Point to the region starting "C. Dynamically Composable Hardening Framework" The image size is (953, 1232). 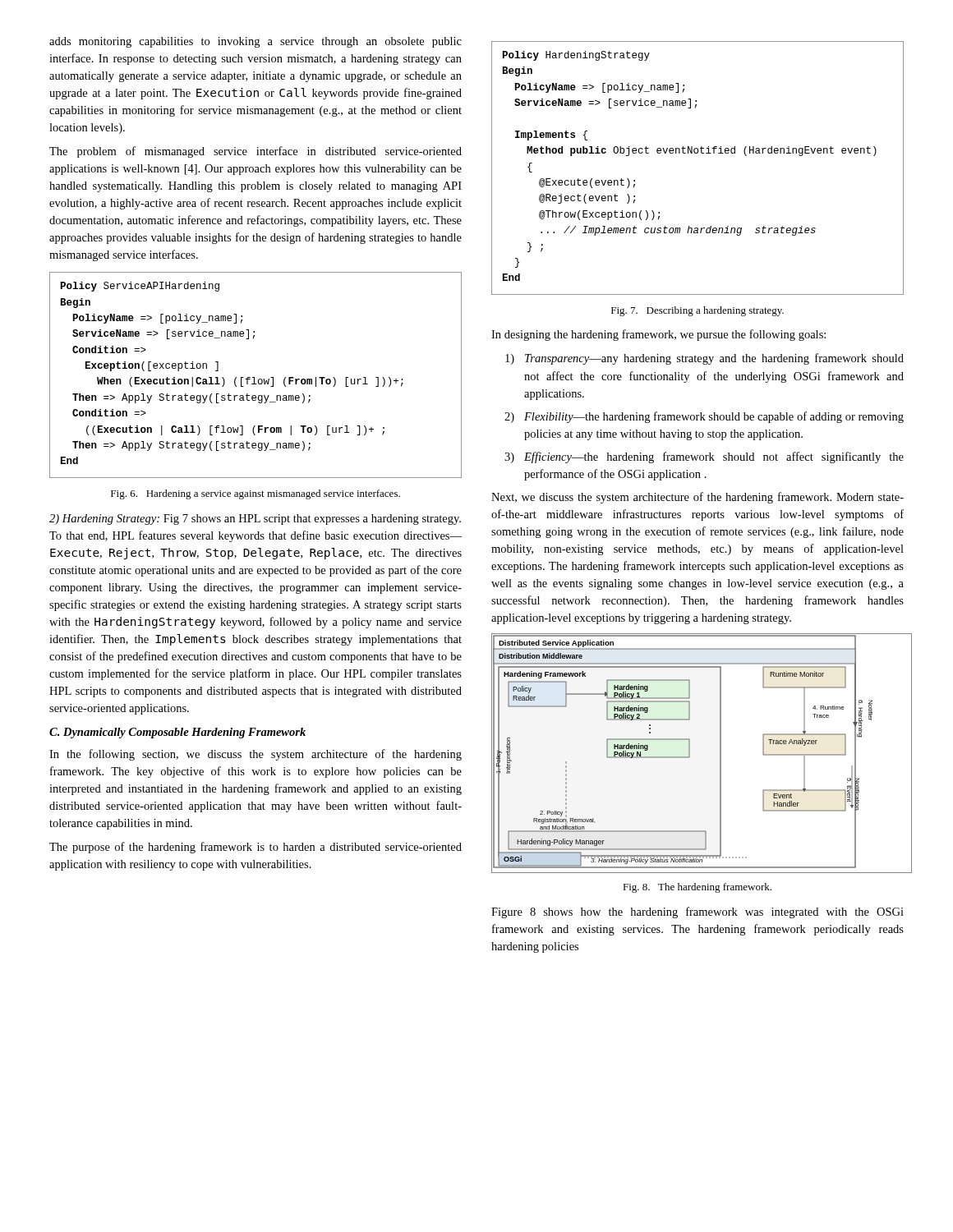(x=255, y=732)
